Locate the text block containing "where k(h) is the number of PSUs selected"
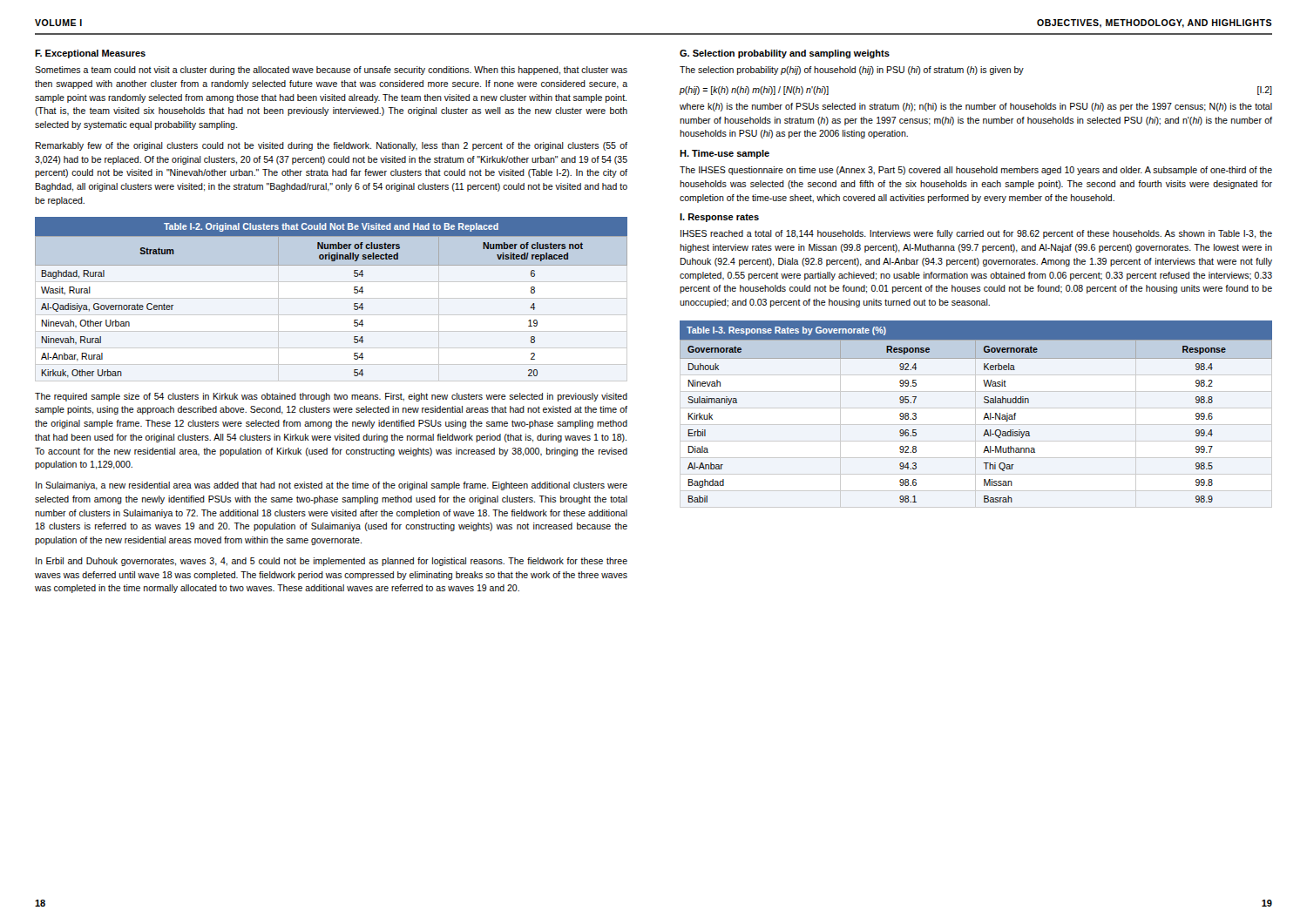The height and width of the screenshot is (924, 1307). (x=976, y=120)
